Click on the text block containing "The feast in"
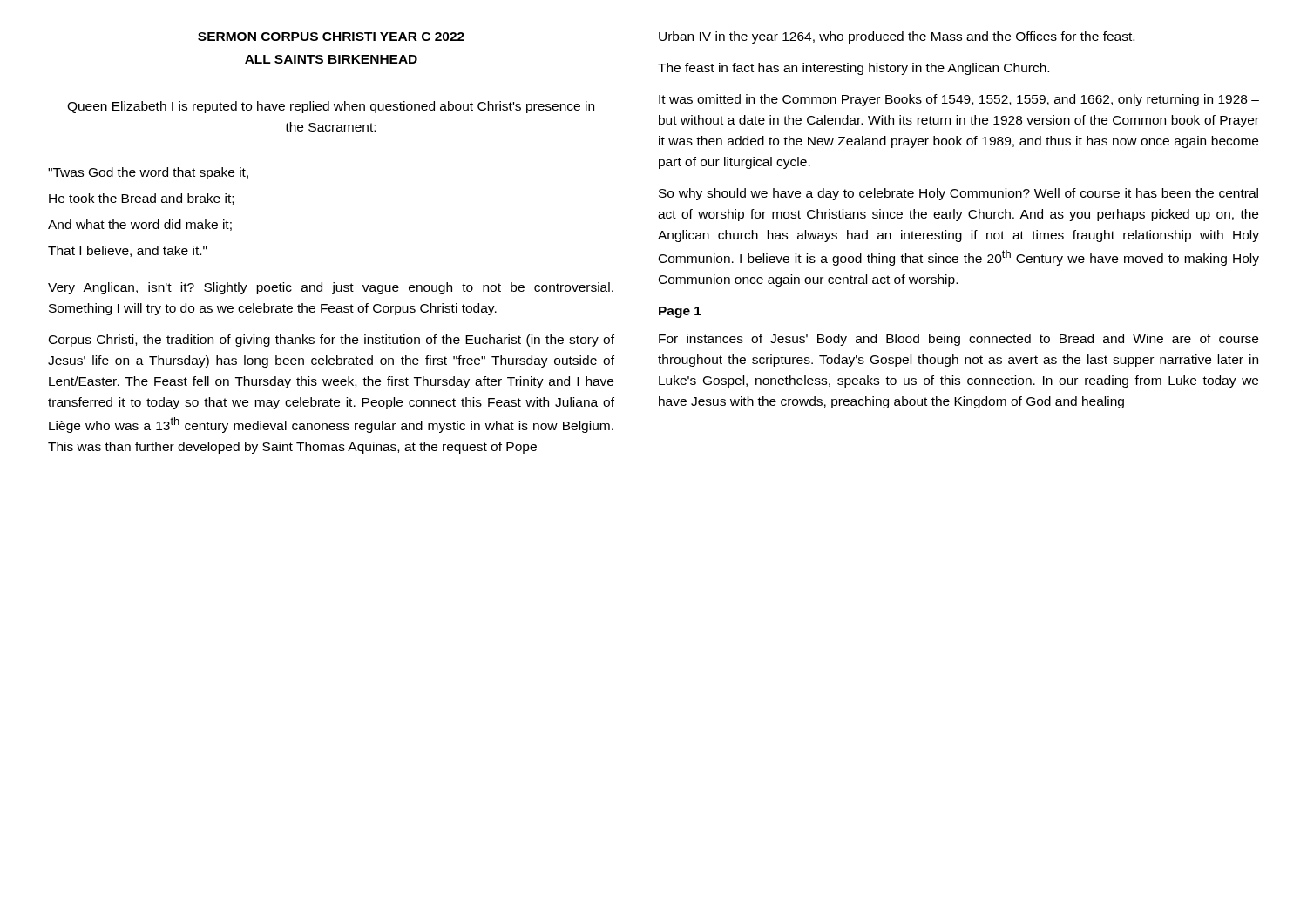The height and width of the screenshot is (924, 1307). click(x=854, y=67)
